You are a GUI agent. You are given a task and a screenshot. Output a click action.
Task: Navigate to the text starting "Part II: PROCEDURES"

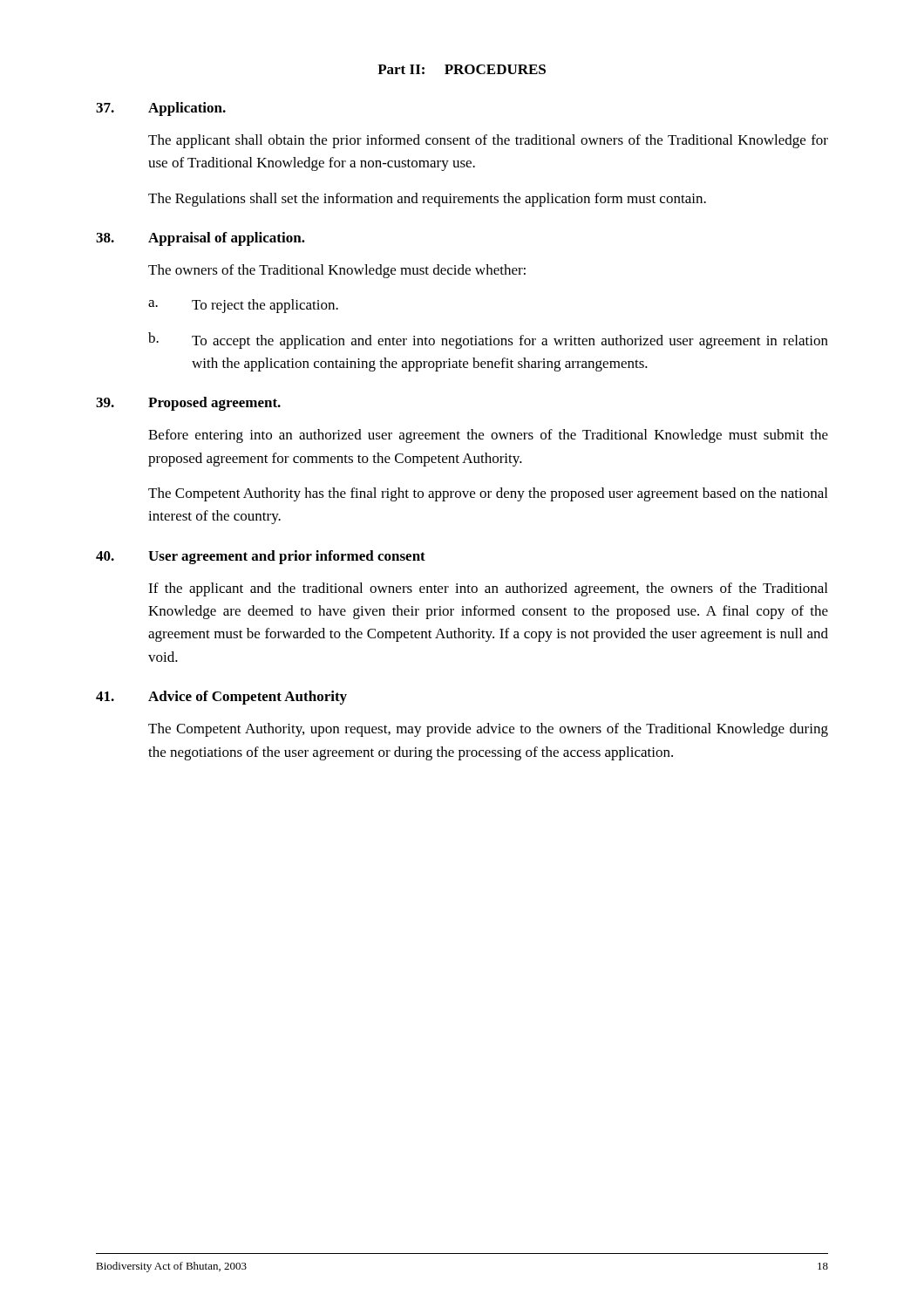(462, 70)
